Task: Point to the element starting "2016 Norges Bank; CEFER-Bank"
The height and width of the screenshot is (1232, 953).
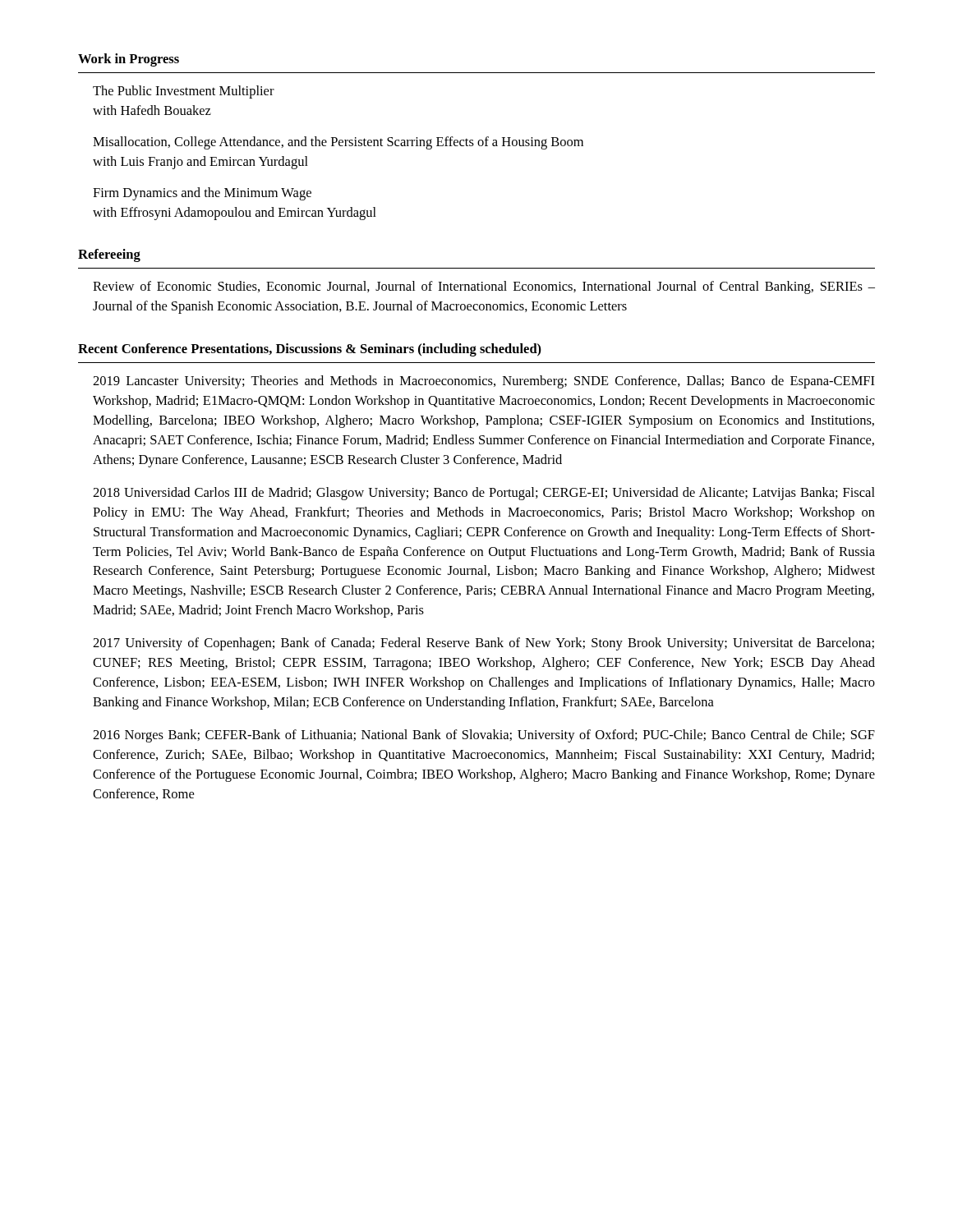Action: tap(484, 764)
